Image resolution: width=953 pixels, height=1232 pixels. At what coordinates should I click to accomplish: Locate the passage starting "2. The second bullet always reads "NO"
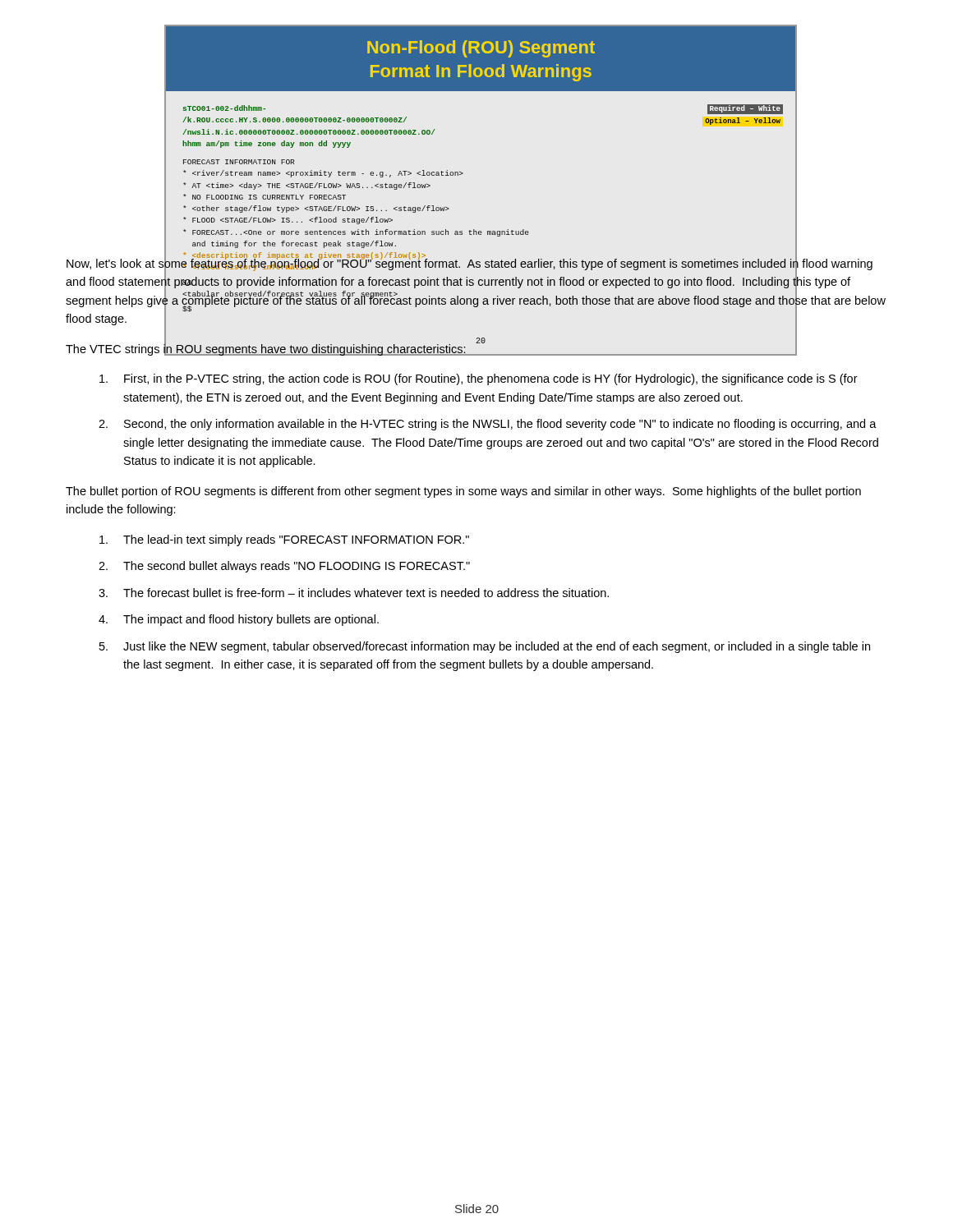(284, 567)
